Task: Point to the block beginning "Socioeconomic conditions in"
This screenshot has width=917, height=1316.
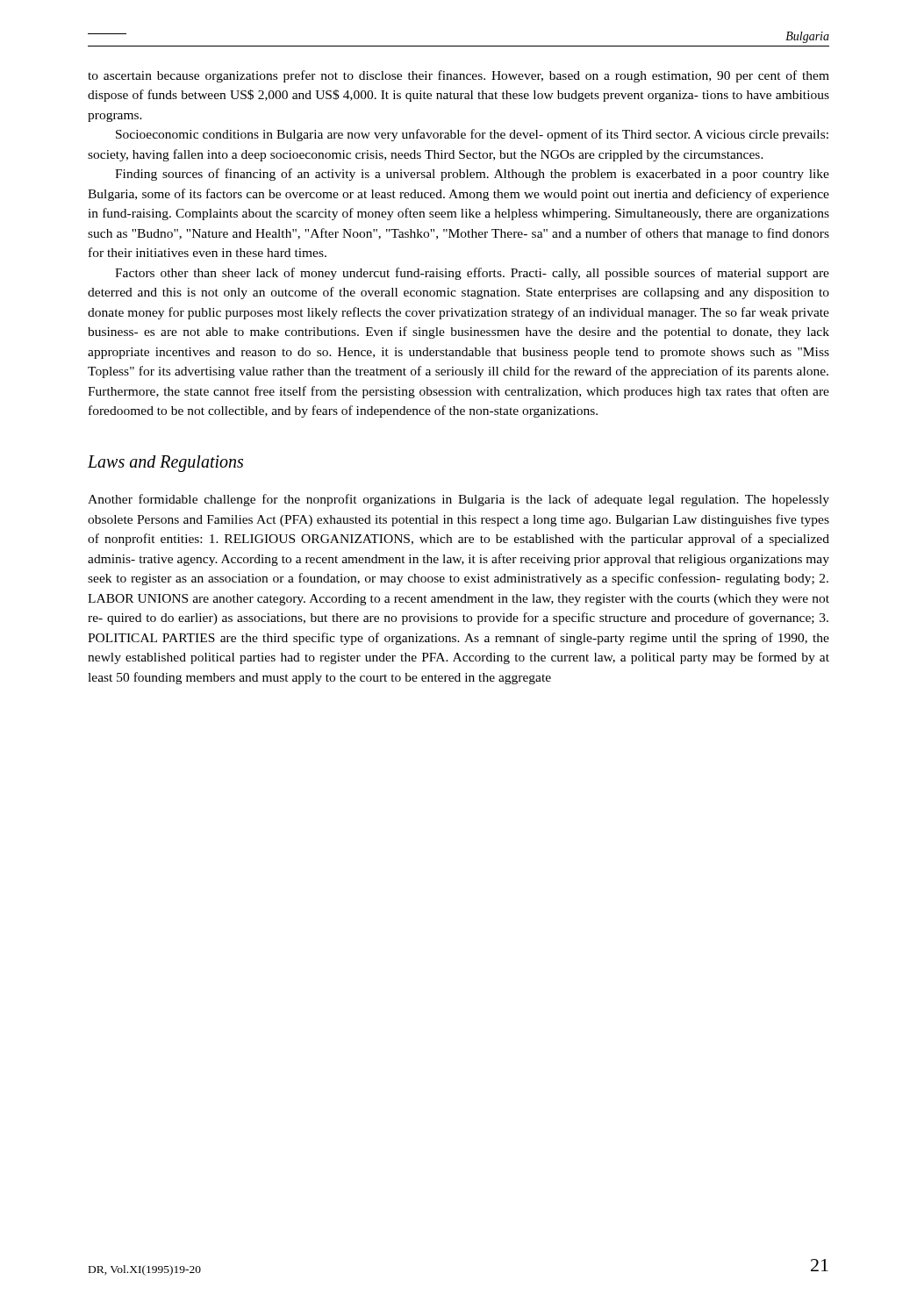Action: [458, 145]
